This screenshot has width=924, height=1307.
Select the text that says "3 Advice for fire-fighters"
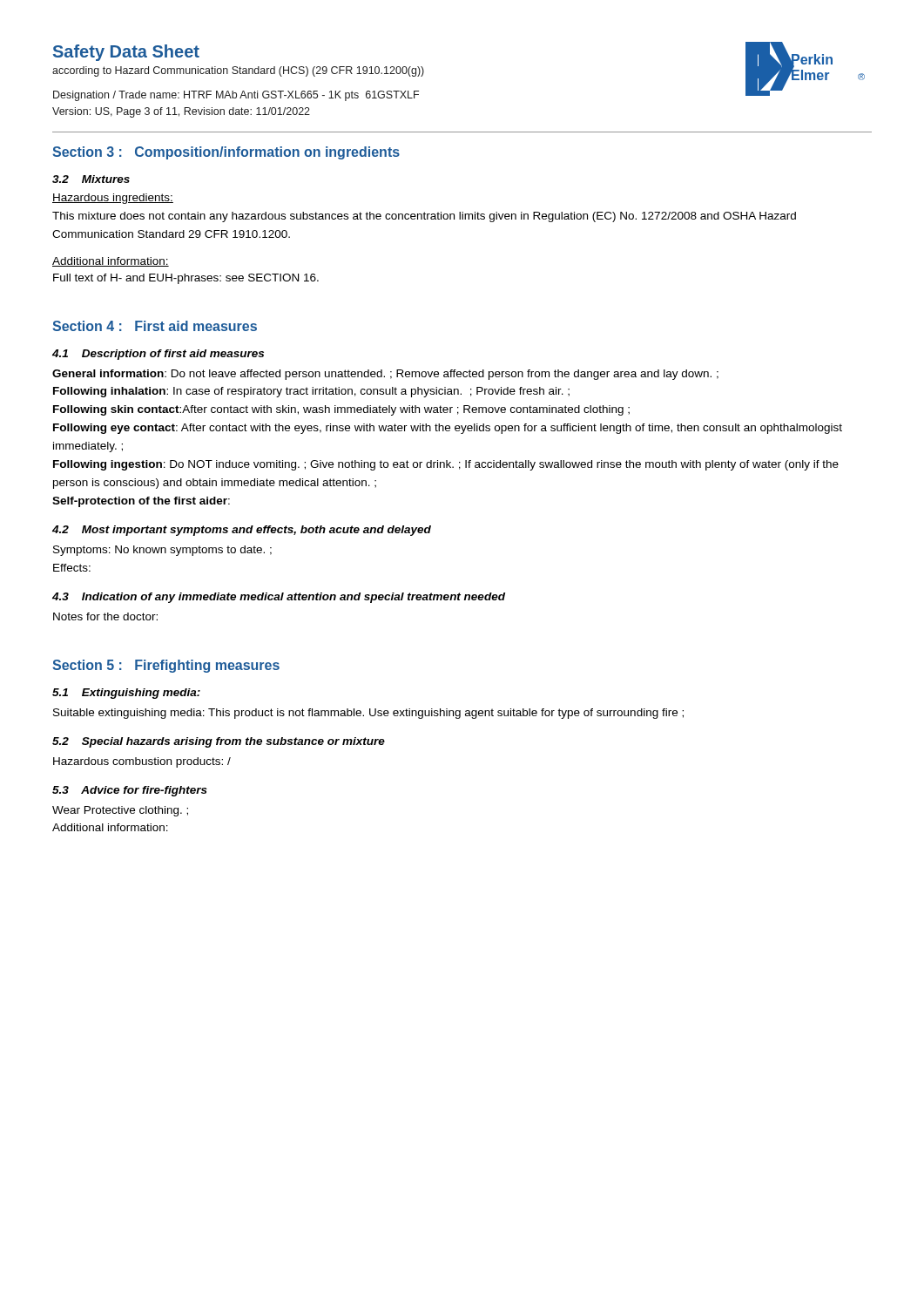point(130,789)
